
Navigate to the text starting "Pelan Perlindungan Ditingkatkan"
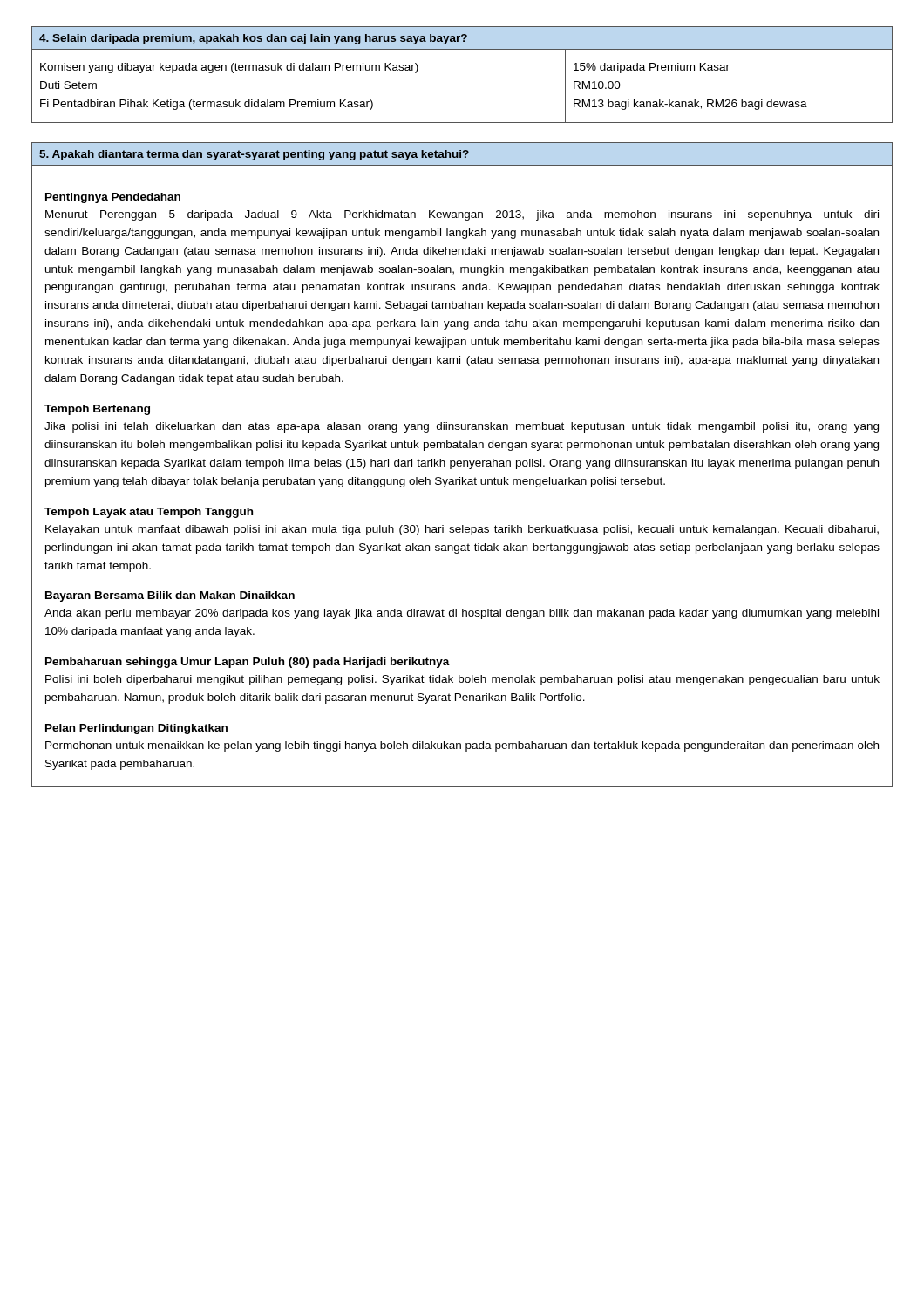(x=136, y=728)
